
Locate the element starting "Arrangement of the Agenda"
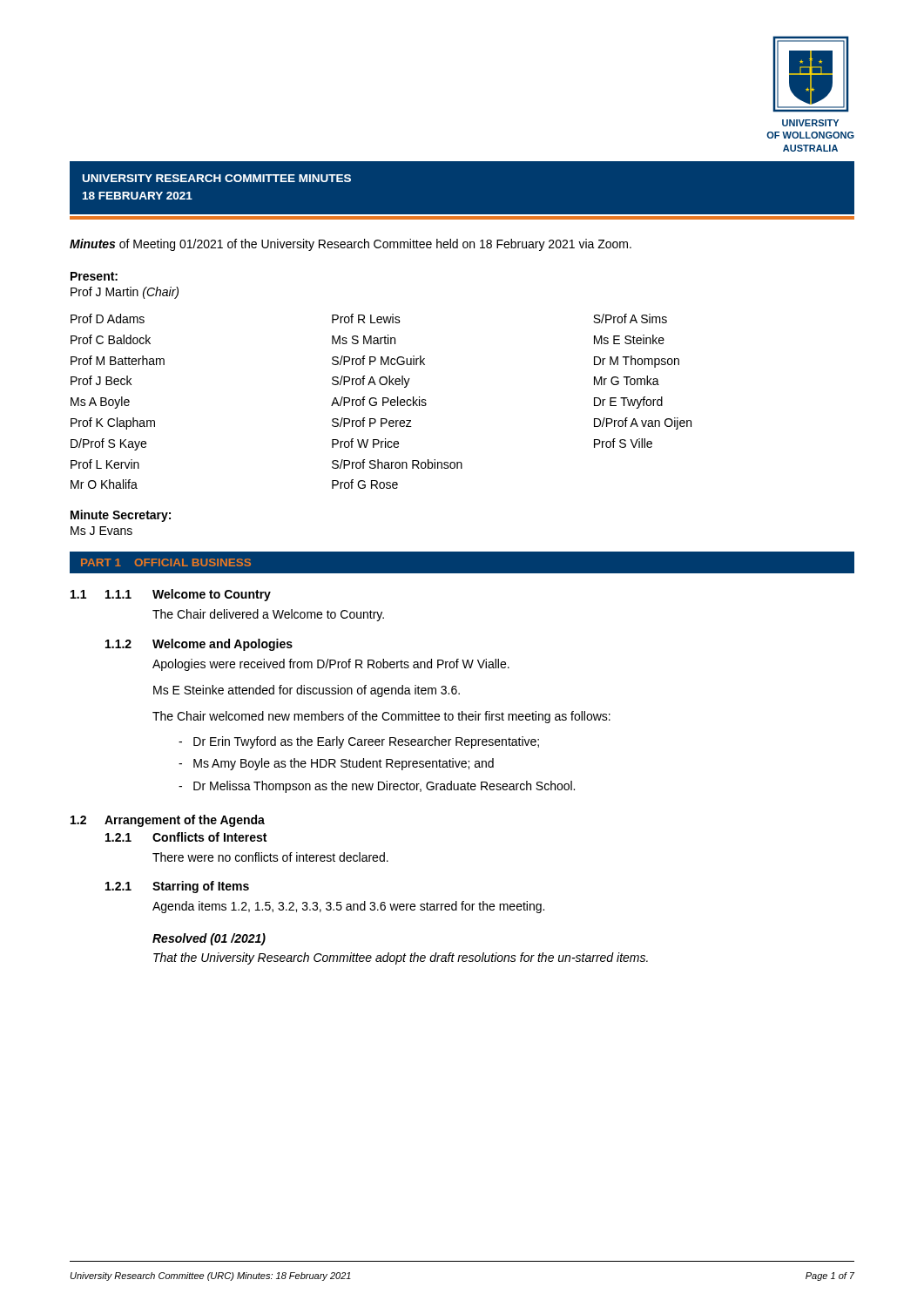click(185, 820)
